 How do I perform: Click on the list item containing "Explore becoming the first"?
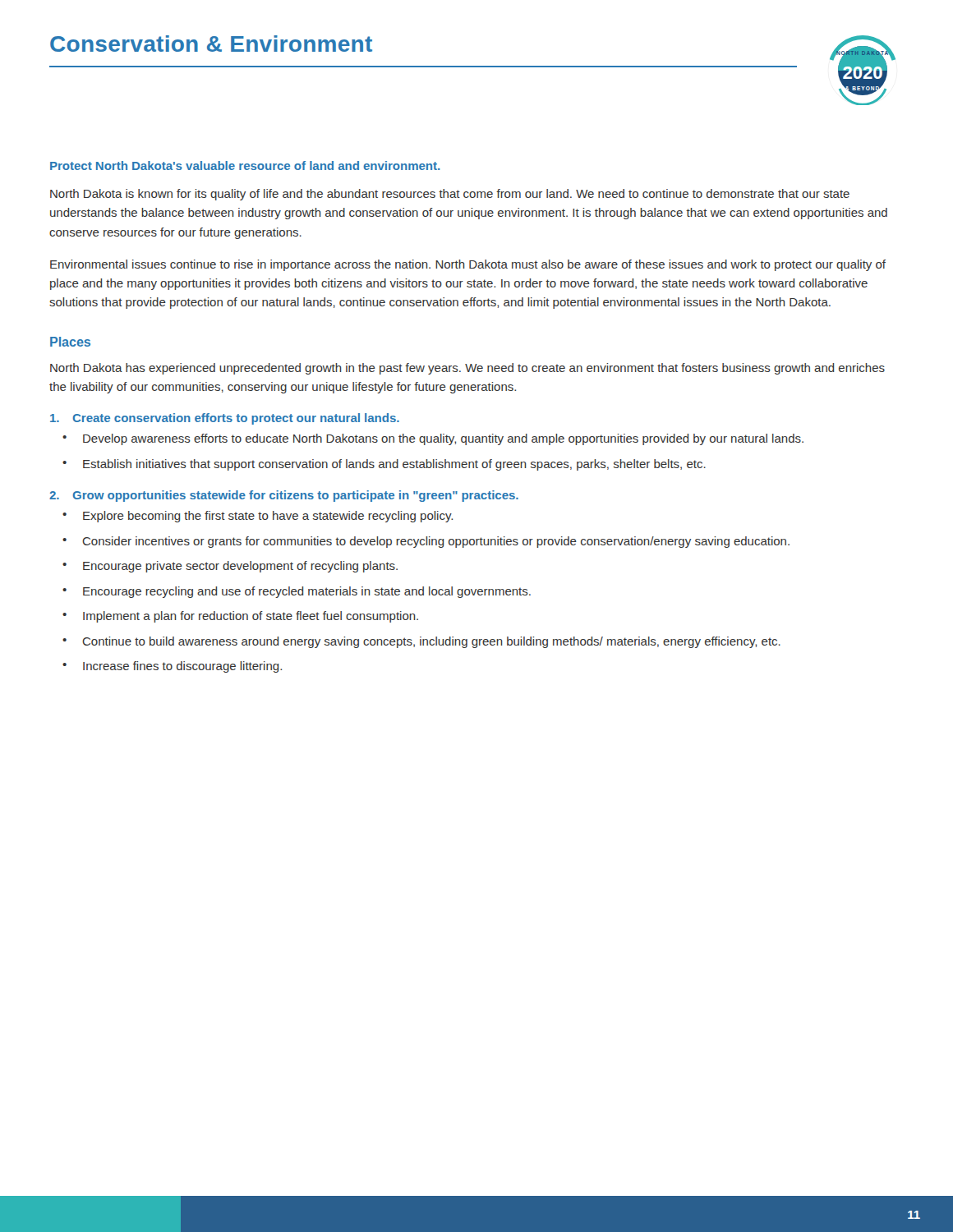point(258,517)
